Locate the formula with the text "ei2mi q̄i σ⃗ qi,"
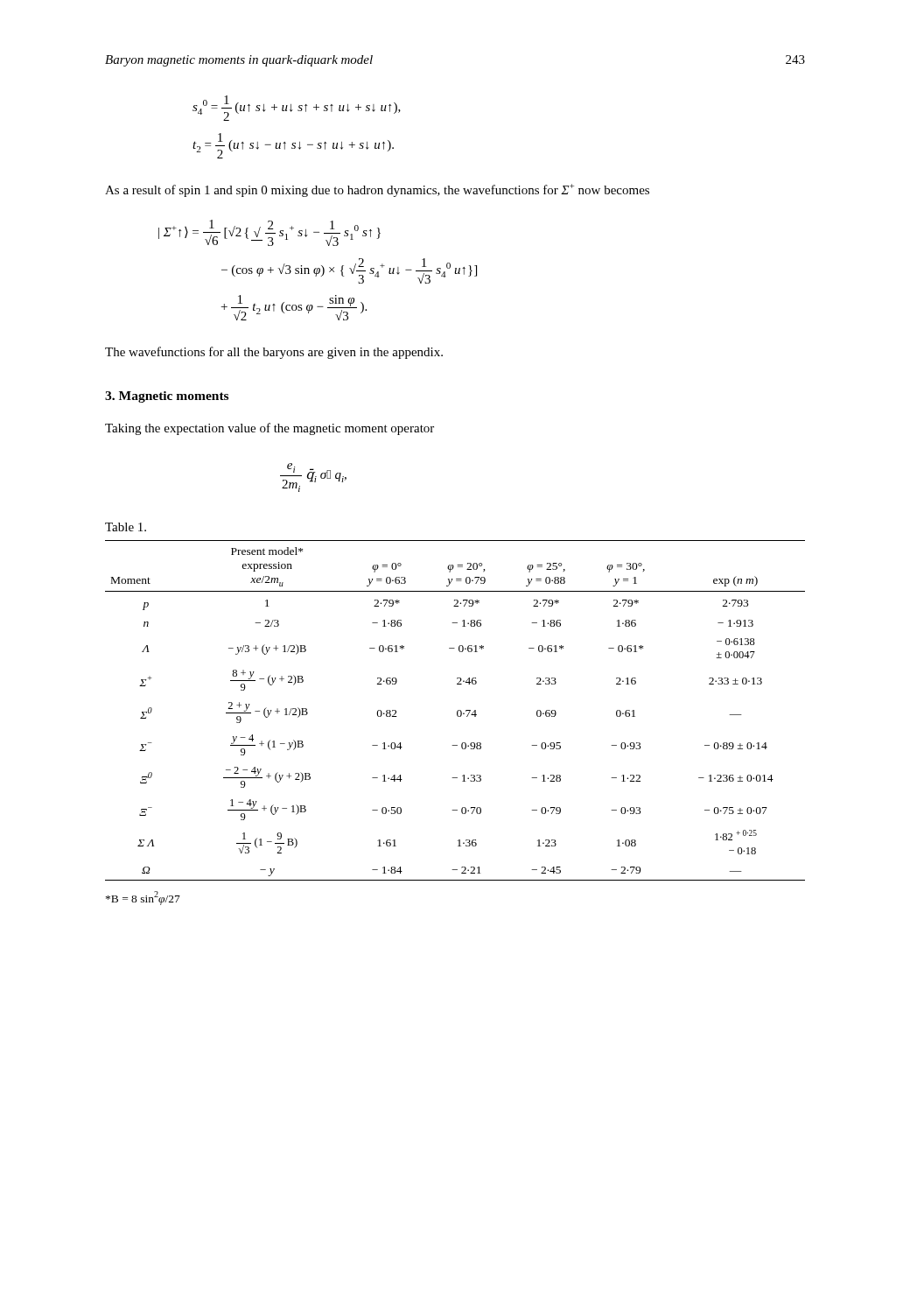This screenshot has height=1313, width=924. (x=314, y=476)
